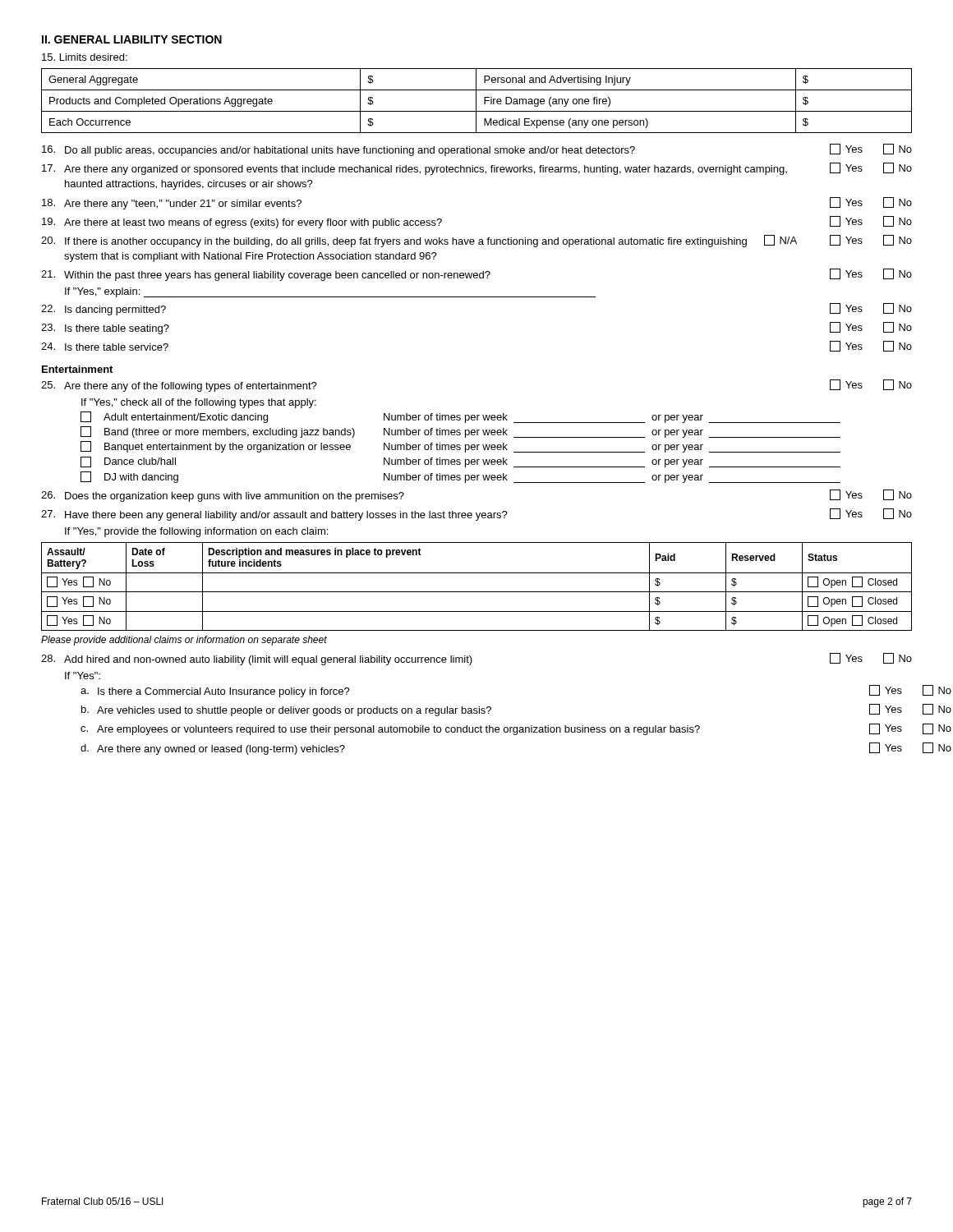This screenshot has width=953, height=1232.
Task: Locate the list item that reads "Dance club/hall Number of times per week"
Action: coord(496,462)
